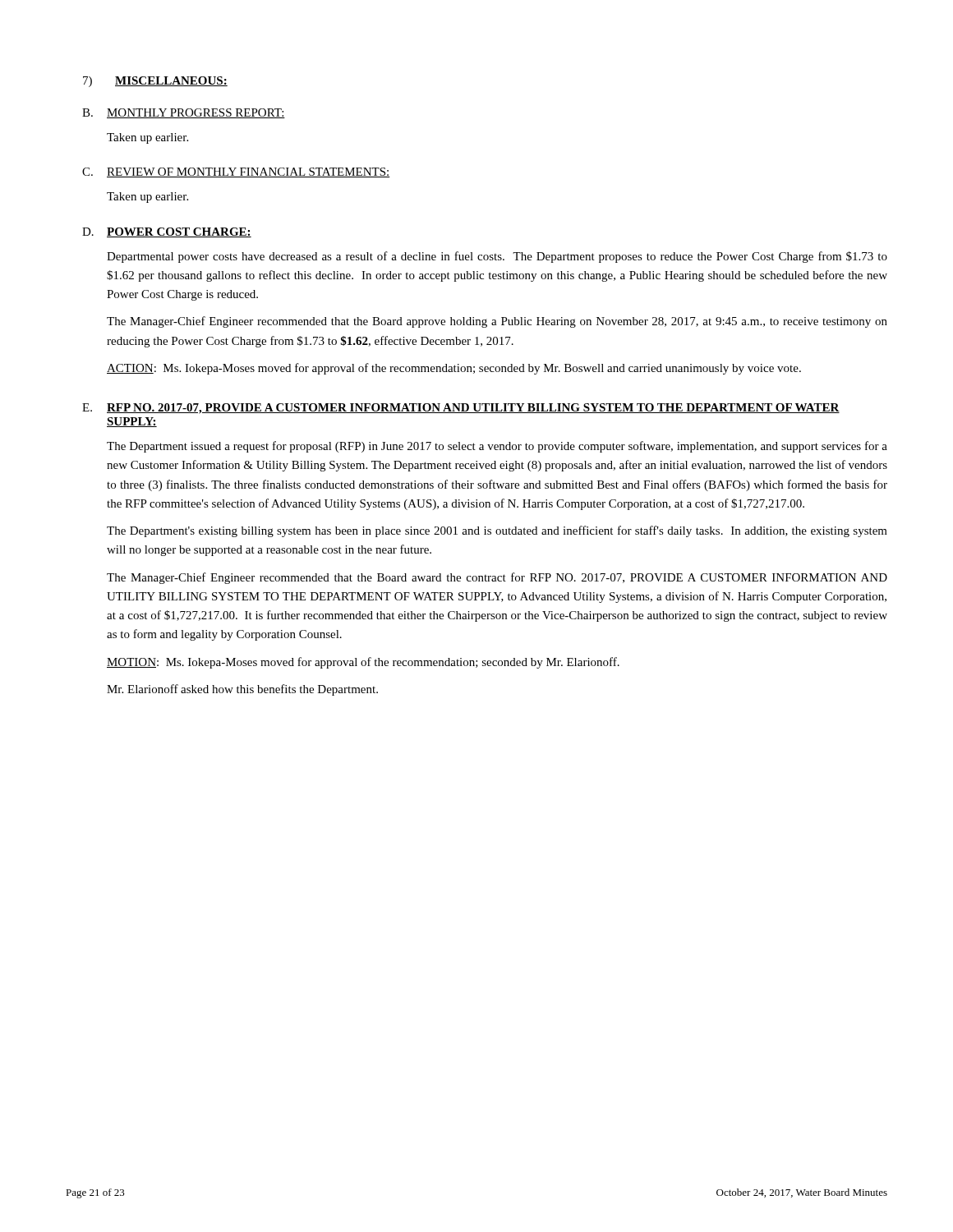Click on the passage starting "Mr. Elarionoff asked how this benefits the Department."

[x=243, y=689]
